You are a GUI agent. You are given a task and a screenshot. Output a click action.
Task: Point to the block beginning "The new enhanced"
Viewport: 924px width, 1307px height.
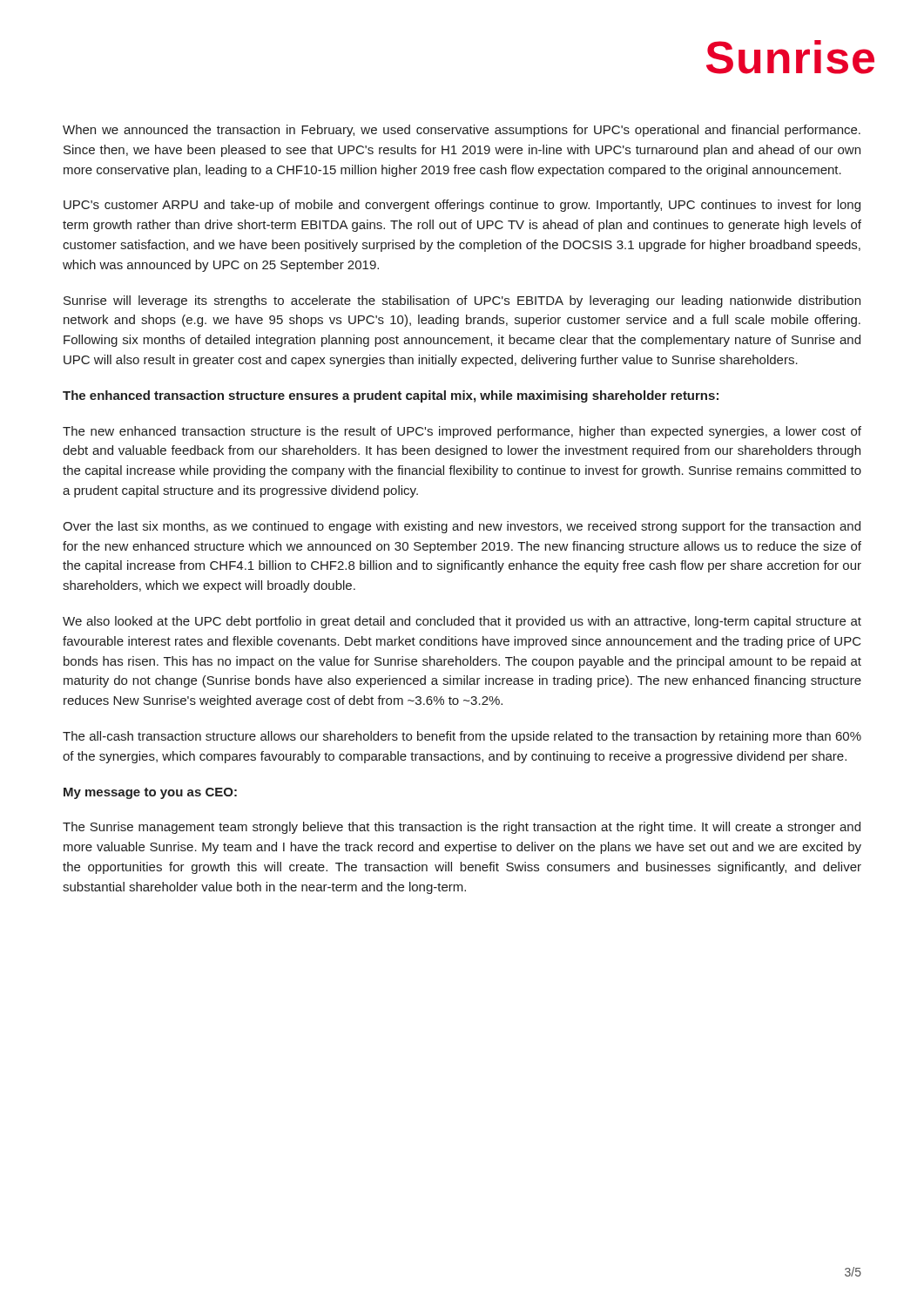pyautogui.click(x=462, y=460)
